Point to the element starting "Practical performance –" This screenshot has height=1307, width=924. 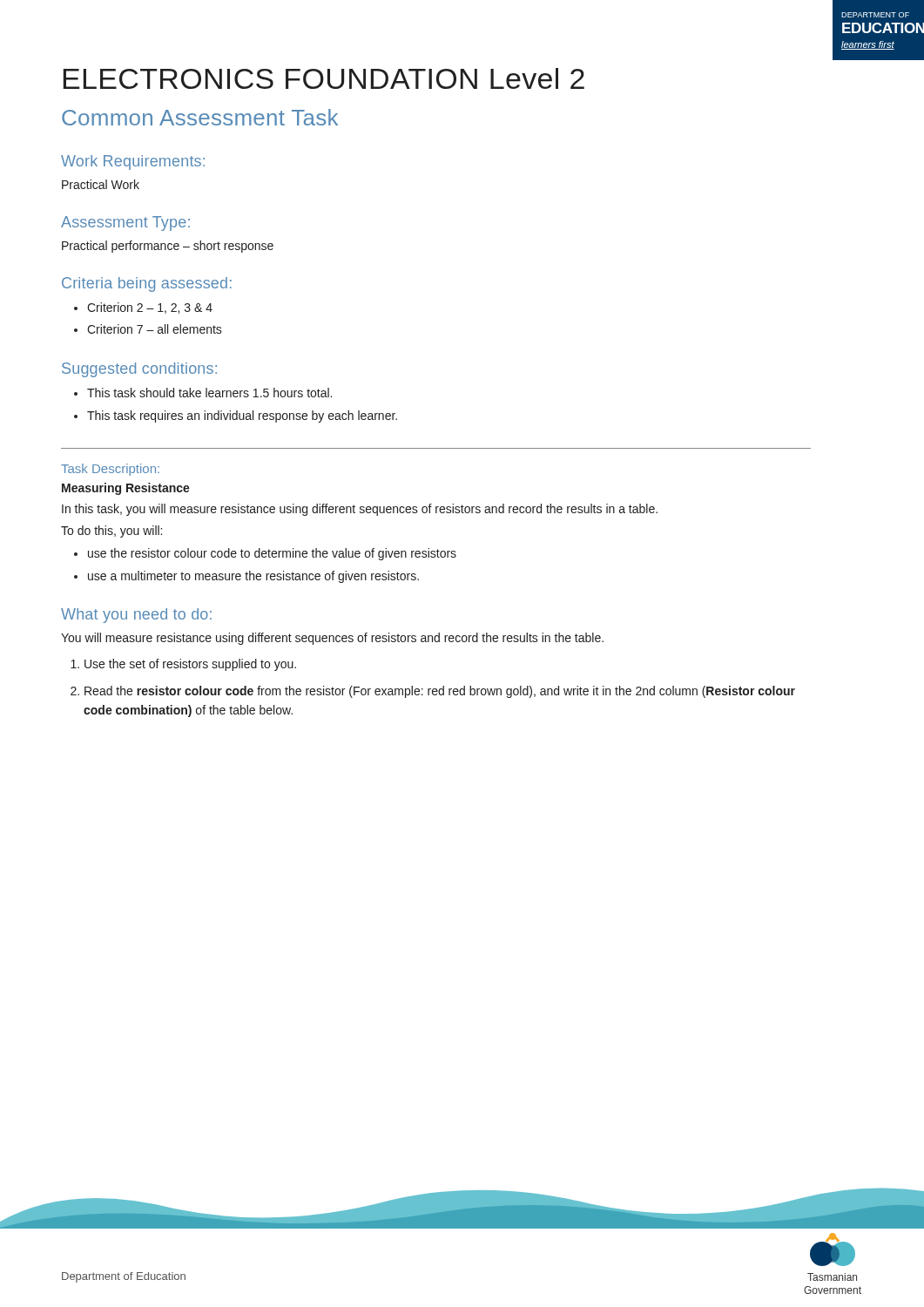168,247
